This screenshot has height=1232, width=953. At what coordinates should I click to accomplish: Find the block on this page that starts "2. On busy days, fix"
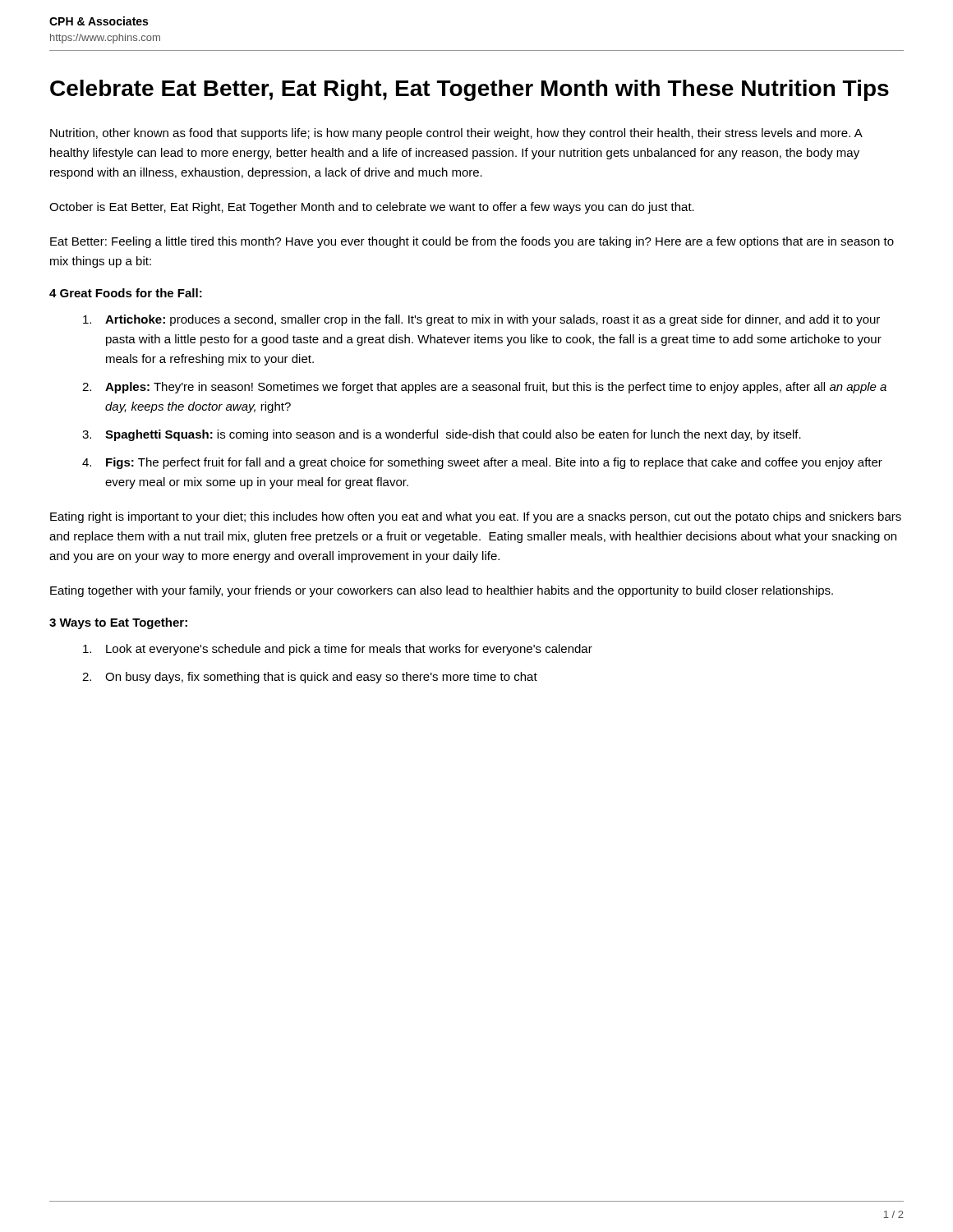click(493, 677)
